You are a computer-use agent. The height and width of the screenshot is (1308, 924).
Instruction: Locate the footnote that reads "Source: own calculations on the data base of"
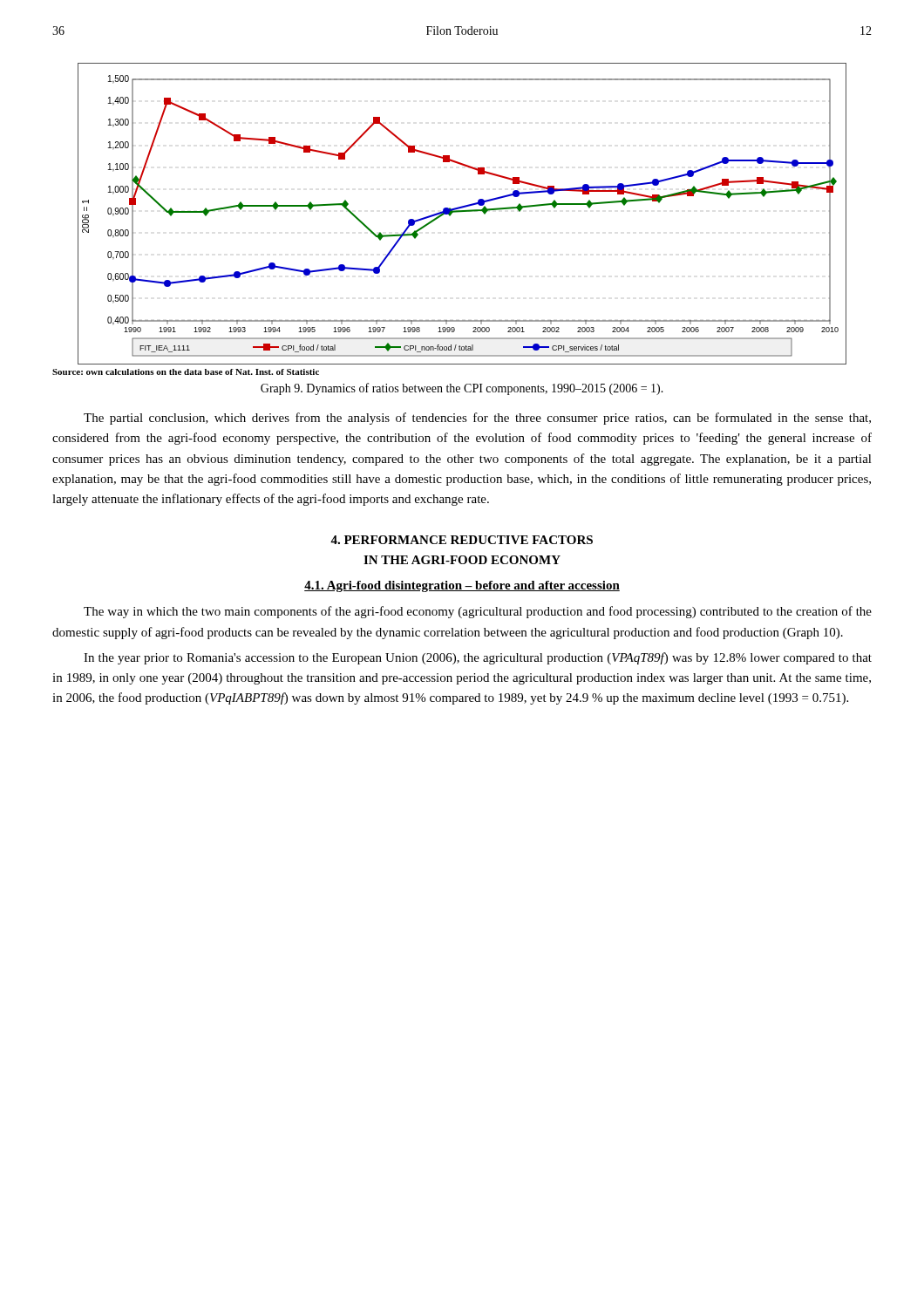186,371
